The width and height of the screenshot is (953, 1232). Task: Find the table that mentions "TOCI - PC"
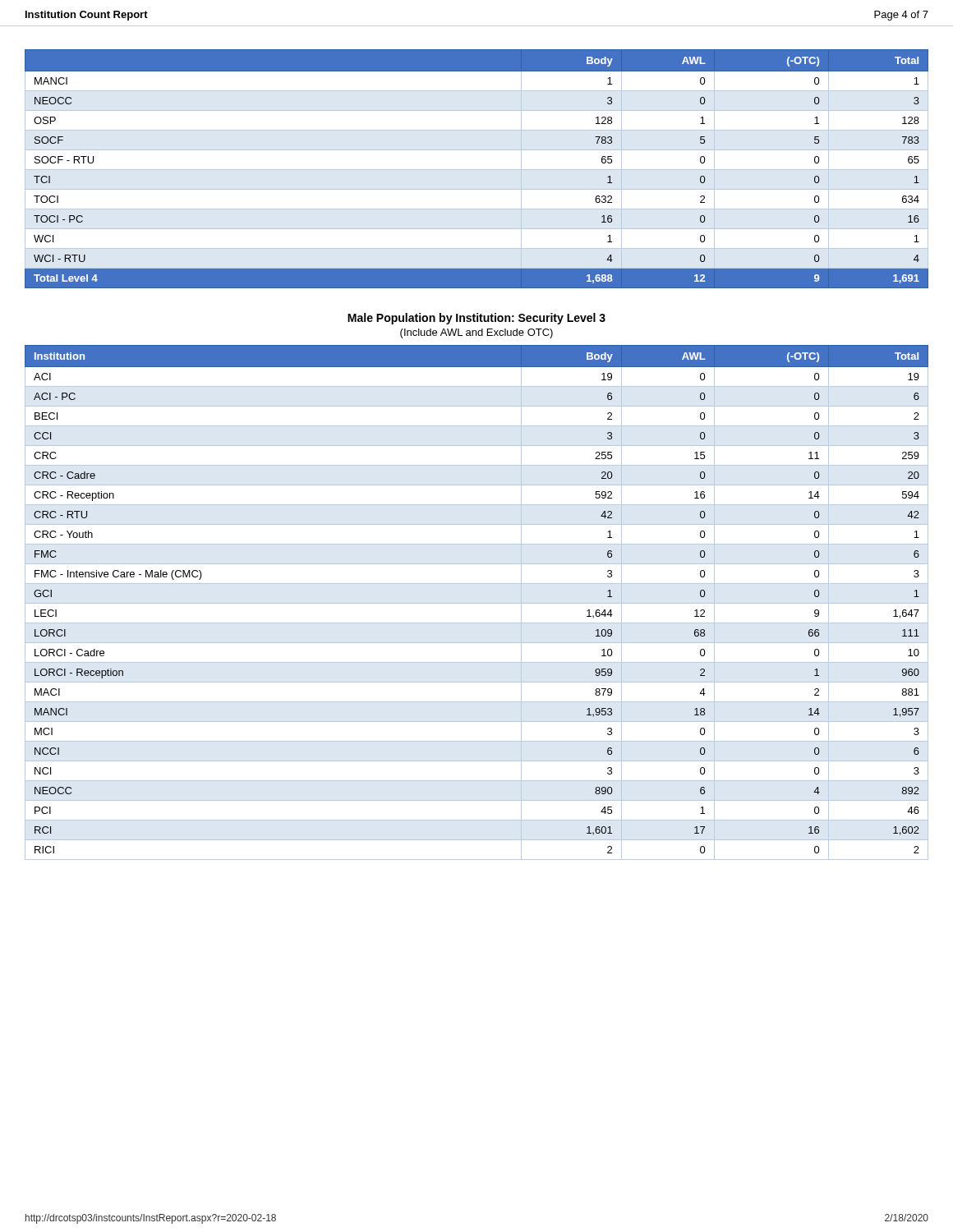476,169
